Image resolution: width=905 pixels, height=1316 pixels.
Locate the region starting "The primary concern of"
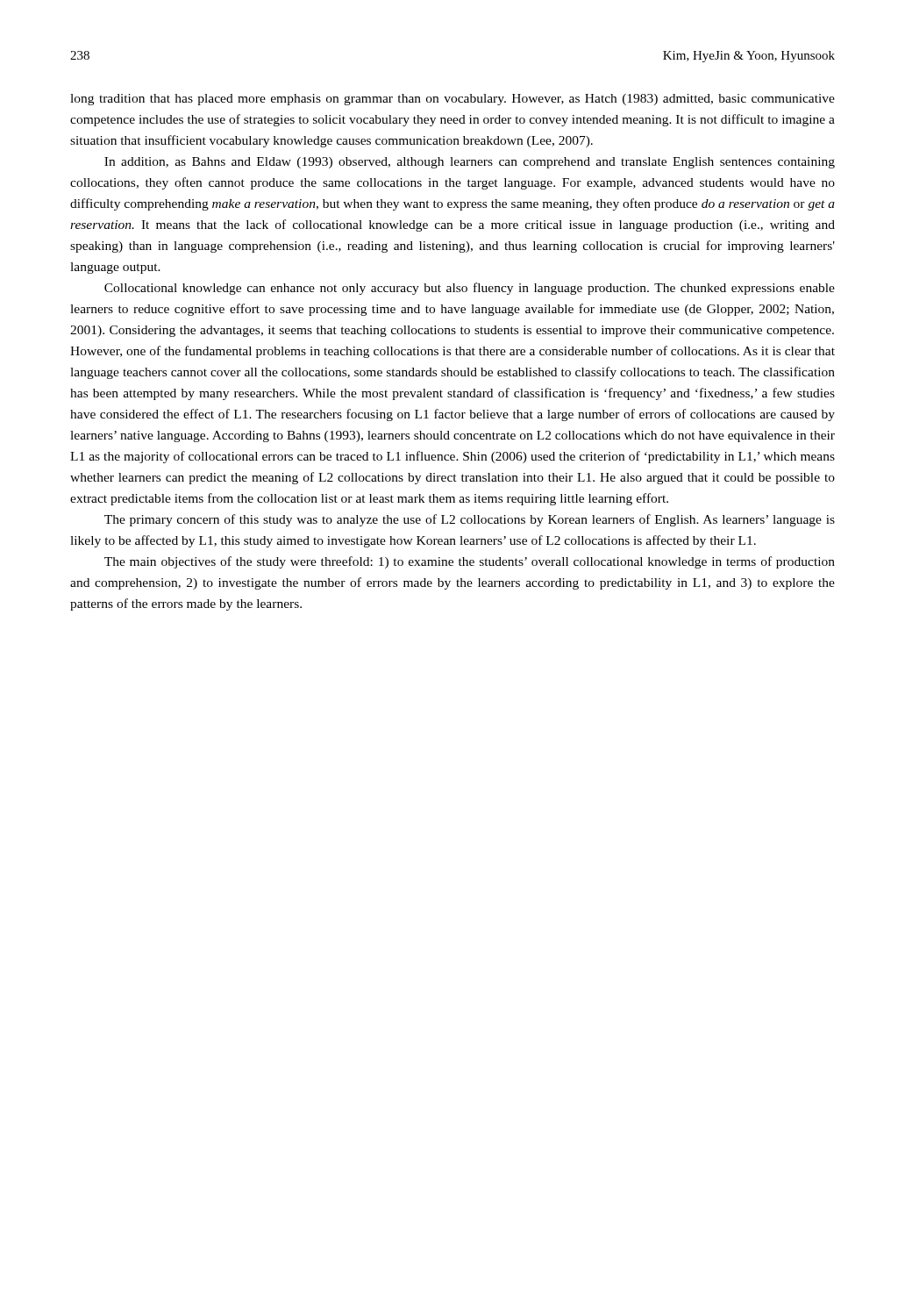(452, 530)
